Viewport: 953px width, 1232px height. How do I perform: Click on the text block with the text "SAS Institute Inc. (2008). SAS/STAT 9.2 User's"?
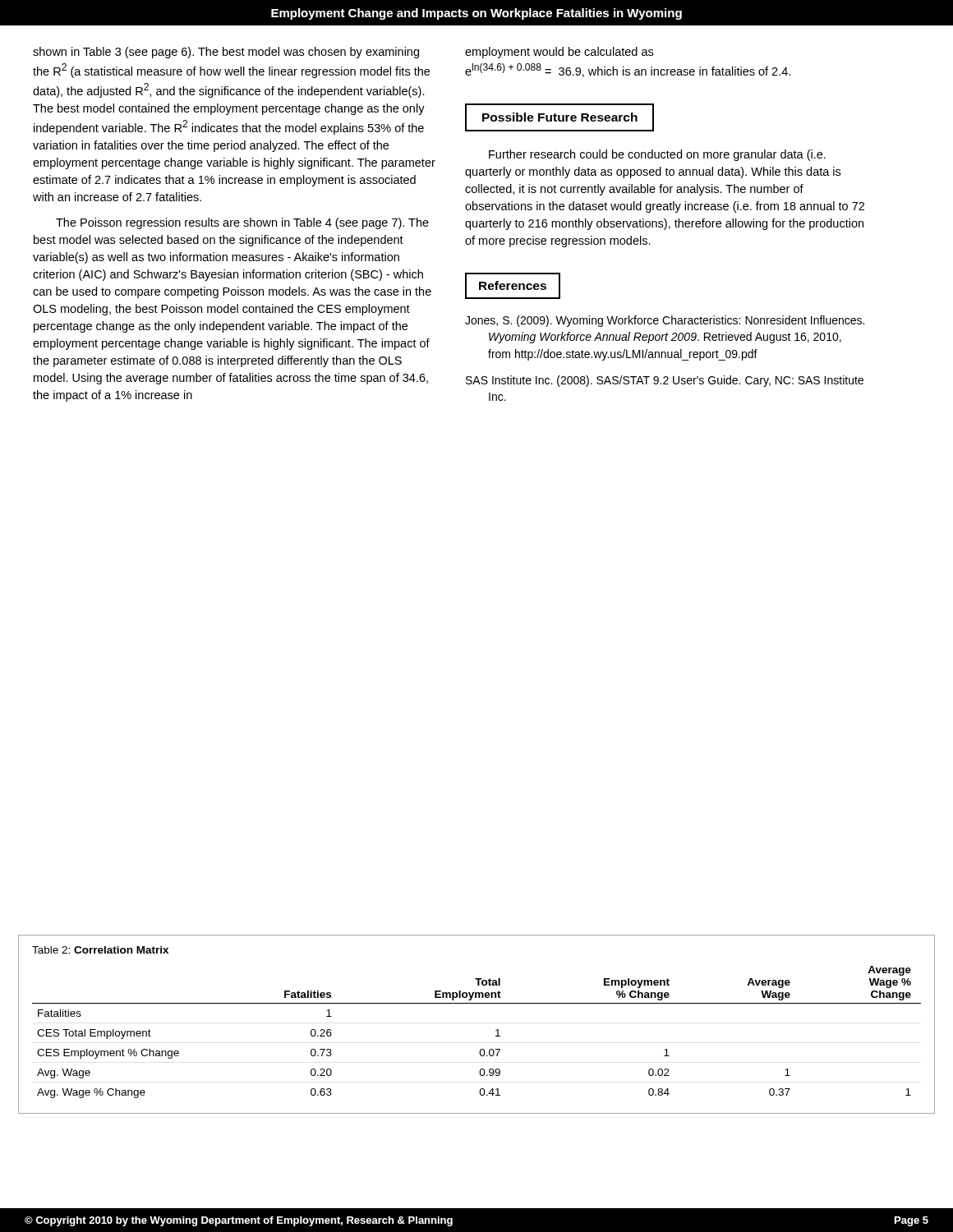tap(664, 388)
